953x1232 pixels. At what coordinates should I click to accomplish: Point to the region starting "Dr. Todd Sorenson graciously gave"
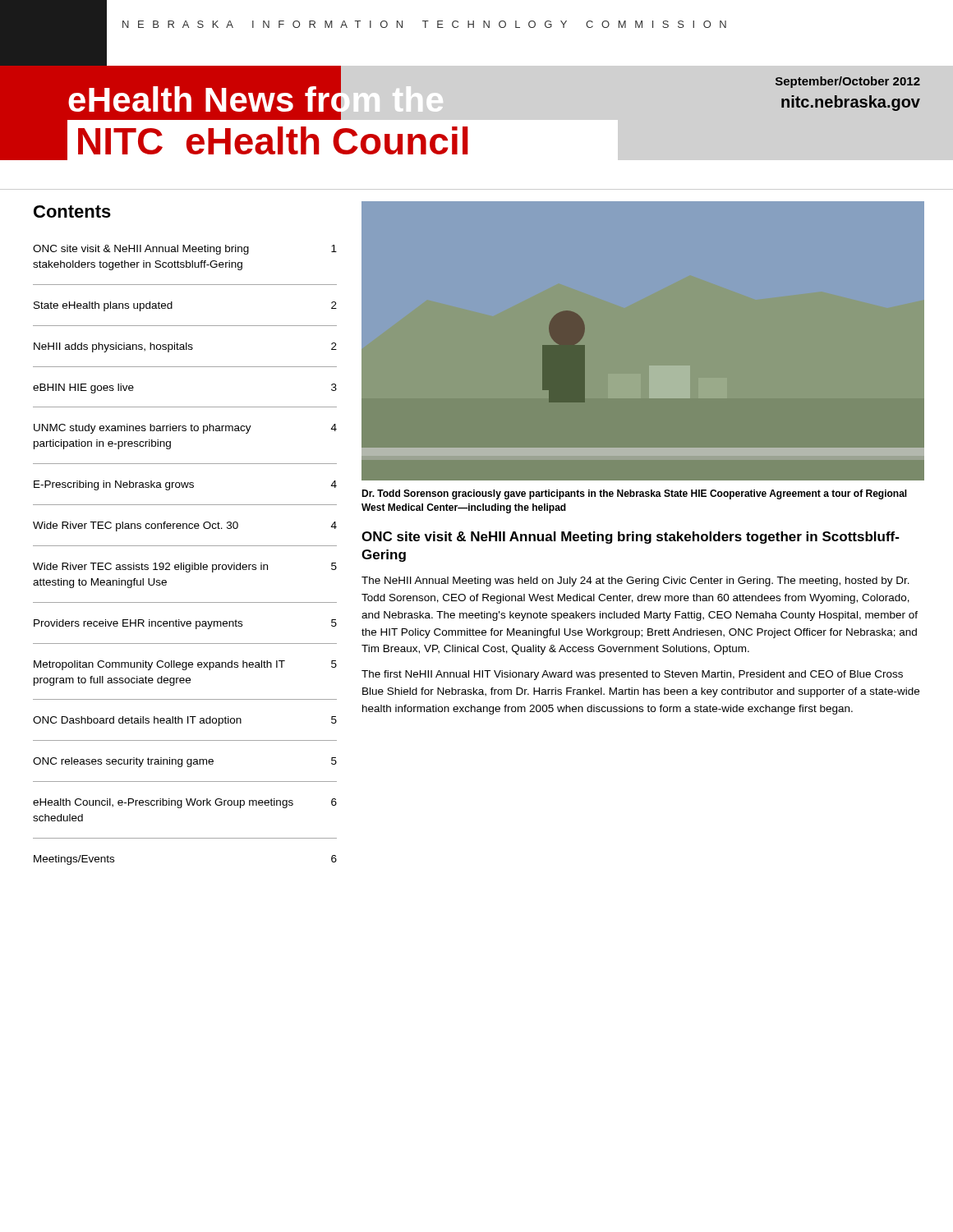tap(634, 500)
